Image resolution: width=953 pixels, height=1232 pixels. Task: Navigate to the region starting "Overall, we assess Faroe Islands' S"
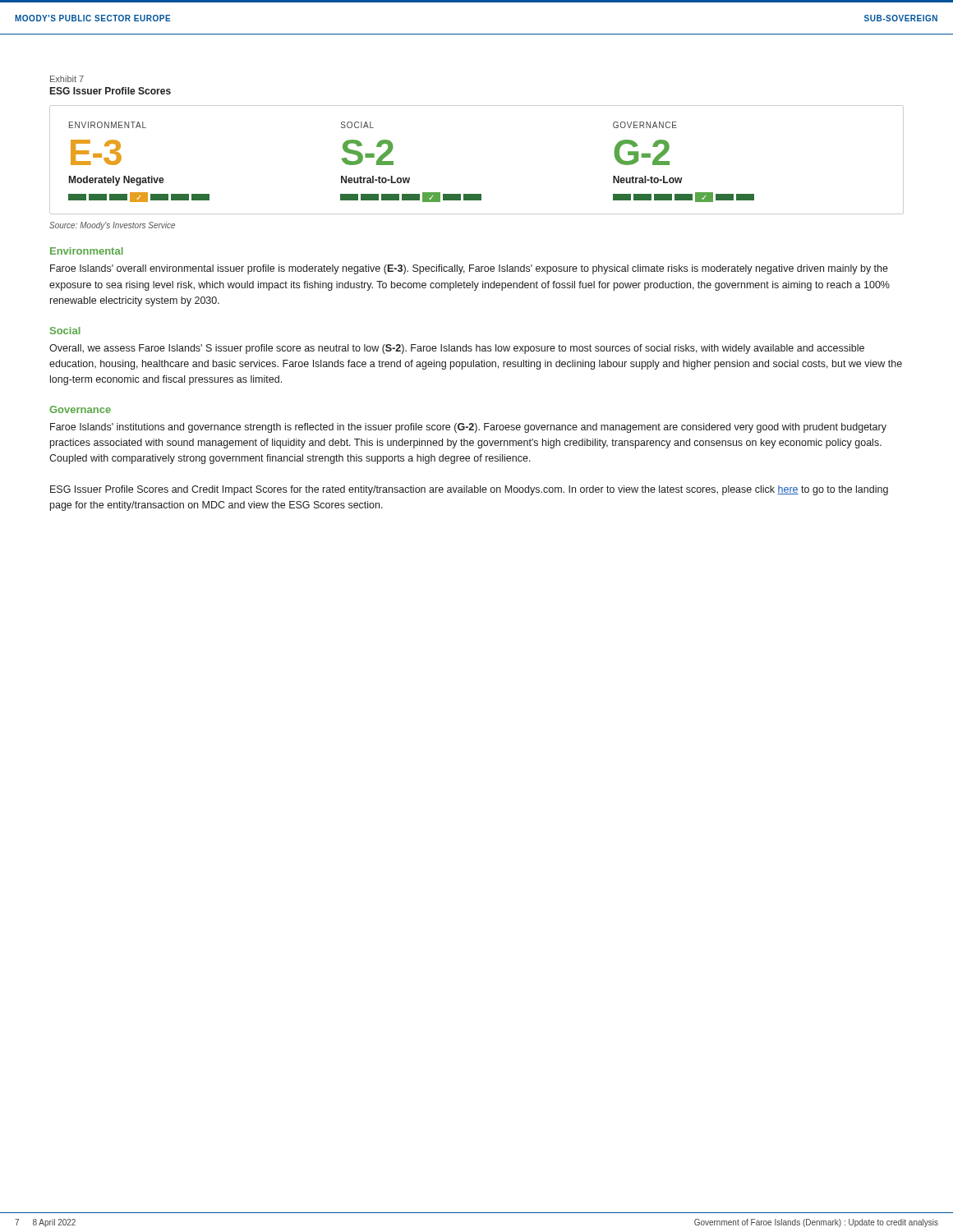pyautogui.click(x=476, y=364)
